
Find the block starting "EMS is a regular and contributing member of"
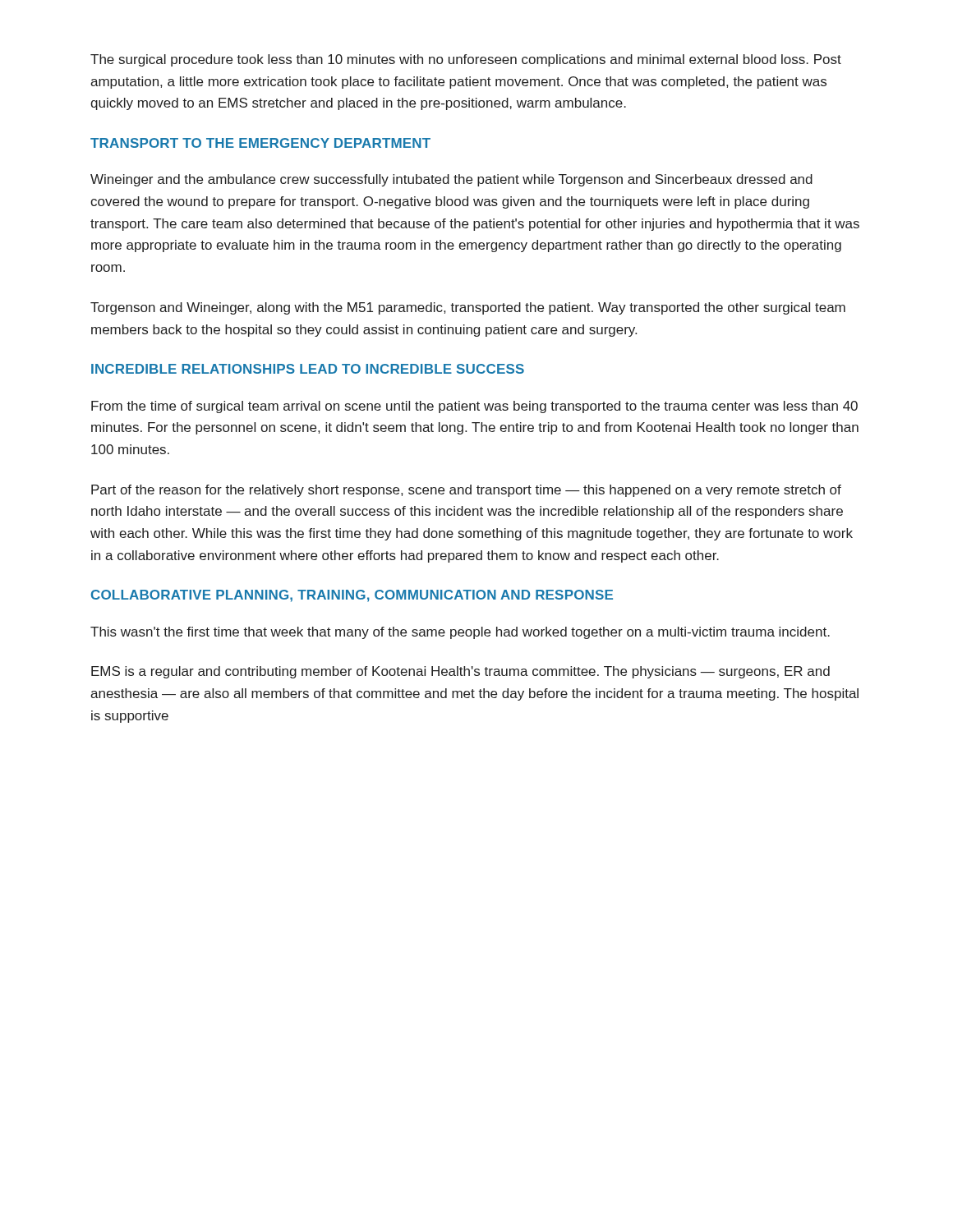coord(476,694)
